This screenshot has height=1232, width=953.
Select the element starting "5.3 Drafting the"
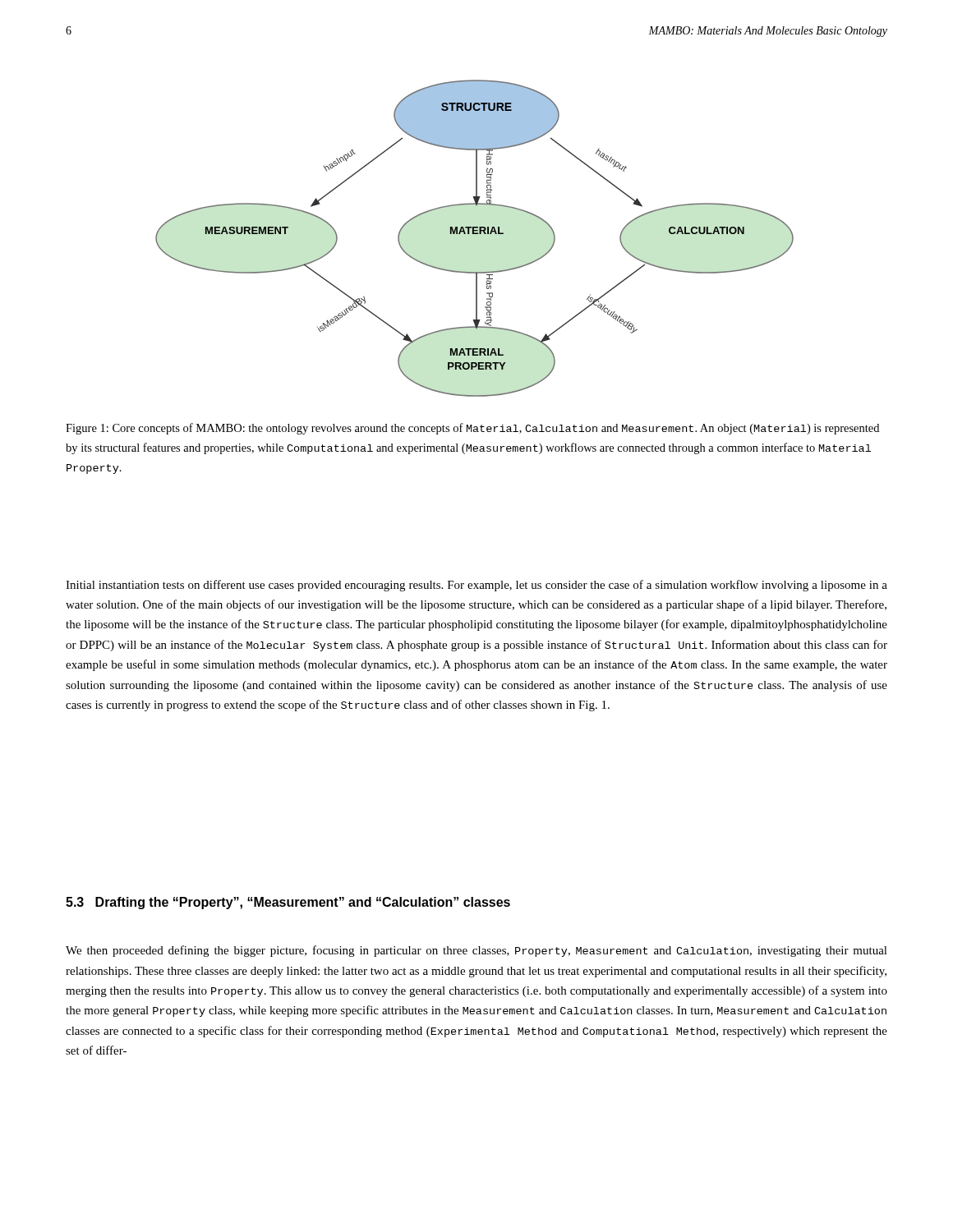click(x=476, y=903)
